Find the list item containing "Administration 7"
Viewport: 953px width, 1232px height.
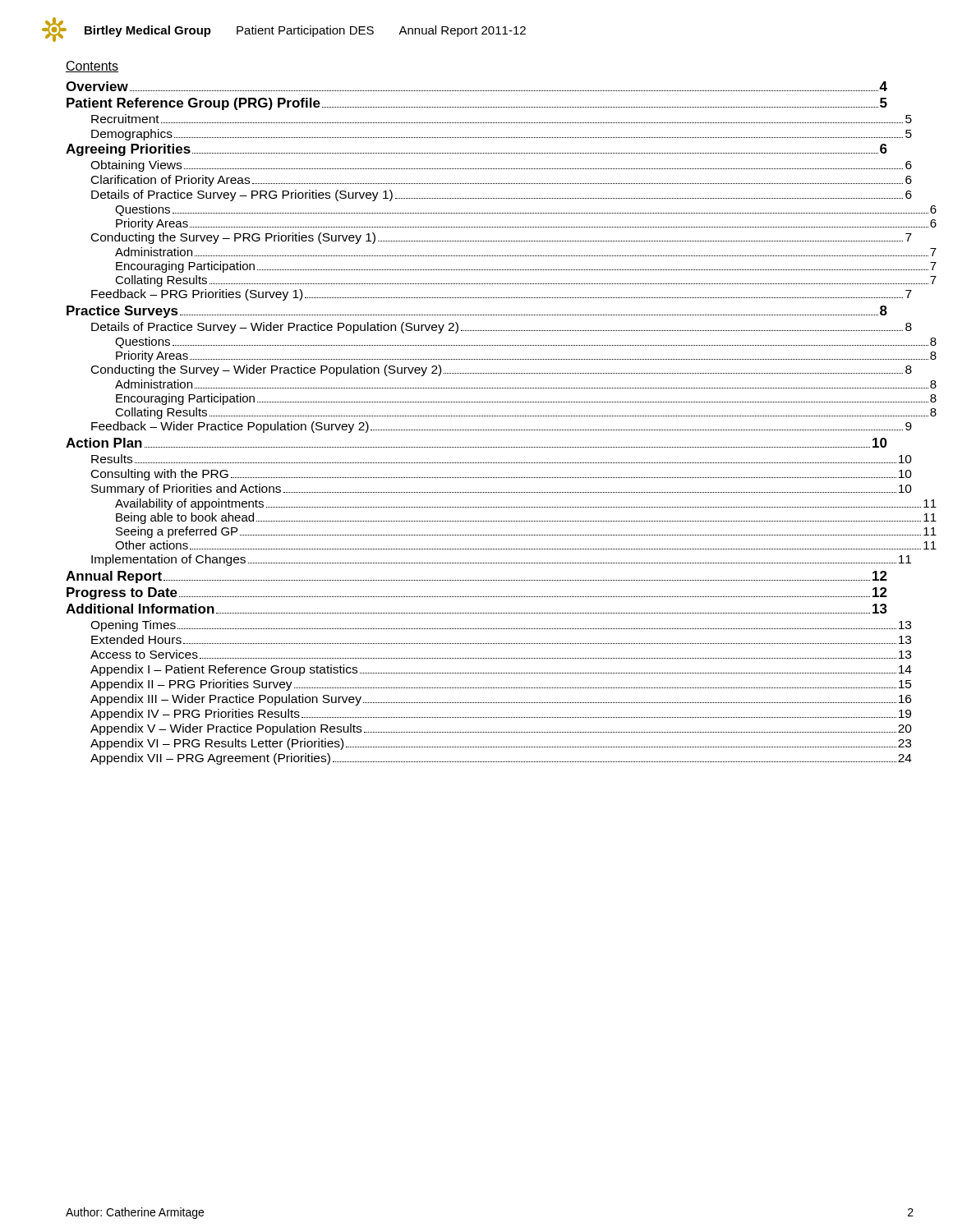526,252
